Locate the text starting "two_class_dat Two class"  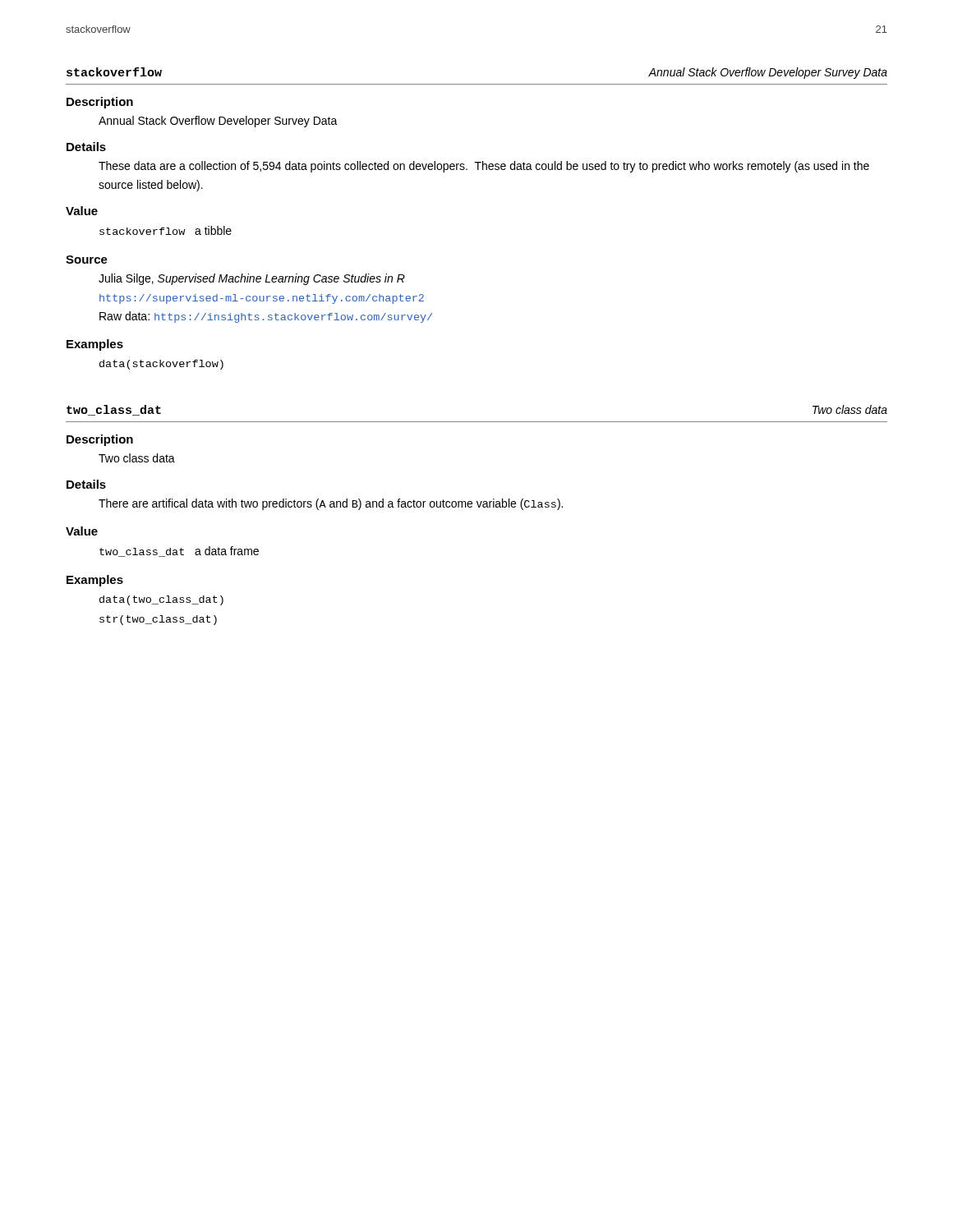pyautogui.click(x=476, y=410)
